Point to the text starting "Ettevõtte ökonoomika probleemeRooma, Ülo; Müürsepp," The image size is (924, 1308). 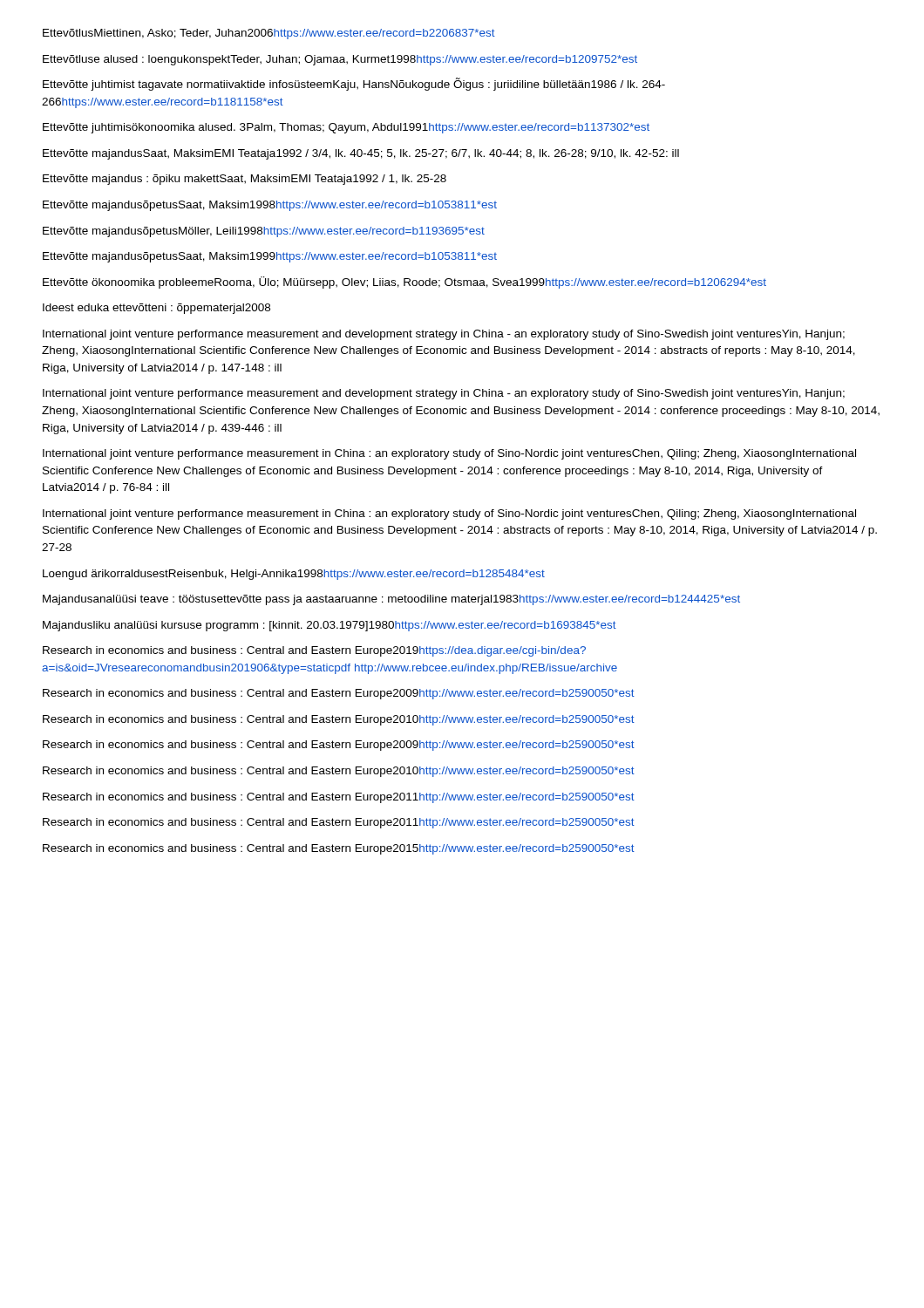click(404, 282)
